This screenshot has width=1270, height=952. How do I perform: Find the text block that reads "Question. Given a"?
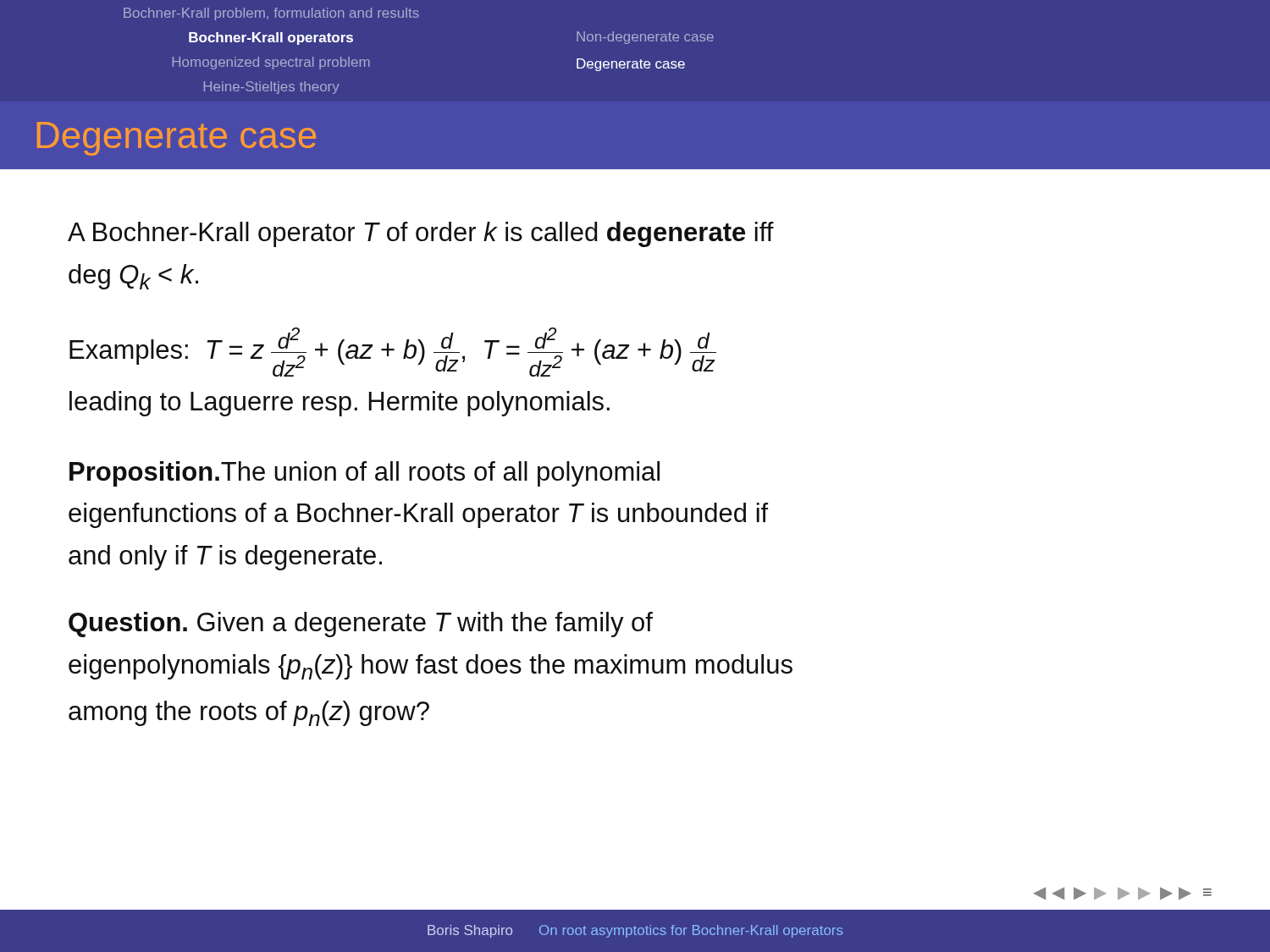tap(431, 669)
